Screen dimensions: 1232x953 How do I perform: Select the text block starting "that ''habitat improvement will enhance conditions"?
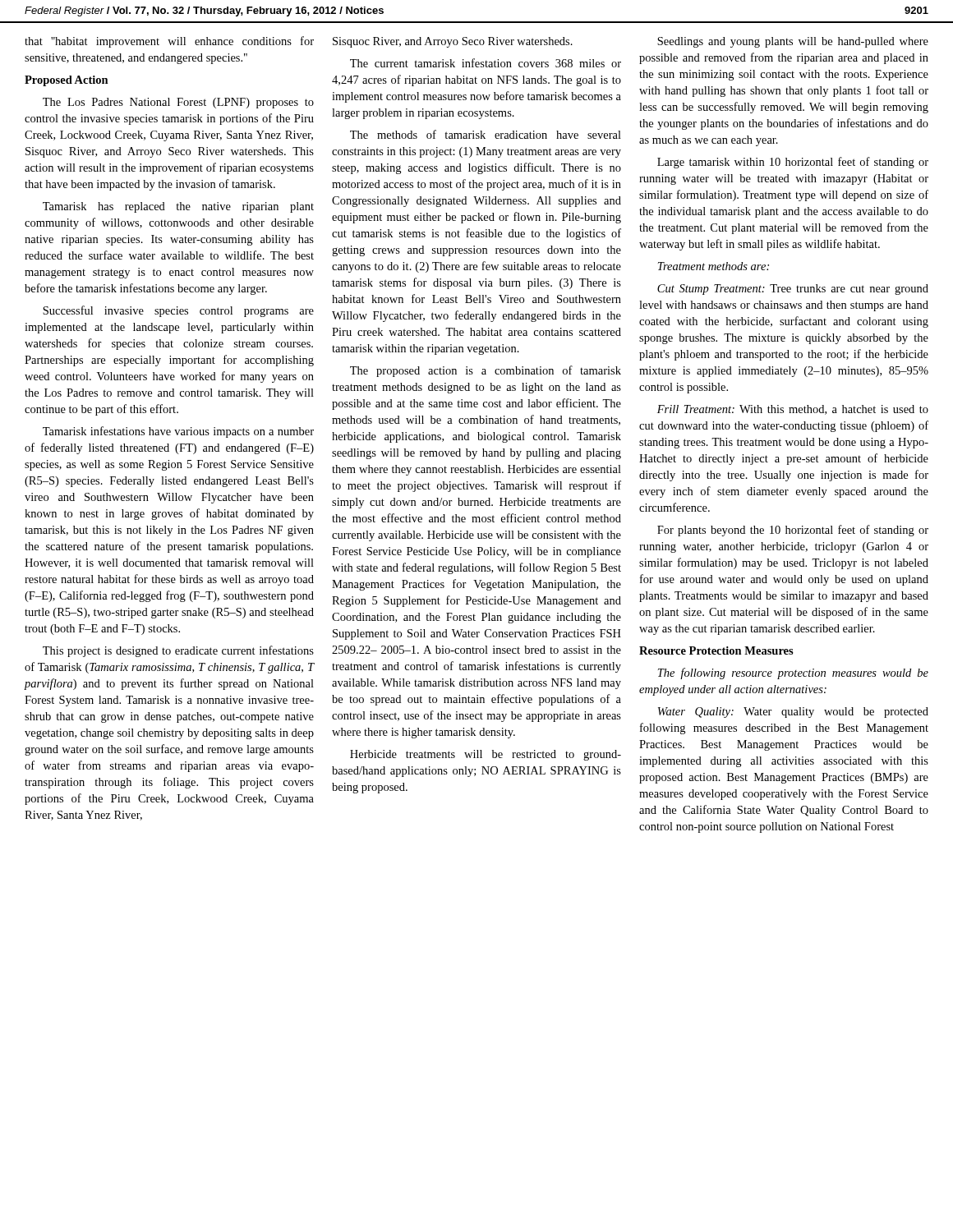point(169,49)
